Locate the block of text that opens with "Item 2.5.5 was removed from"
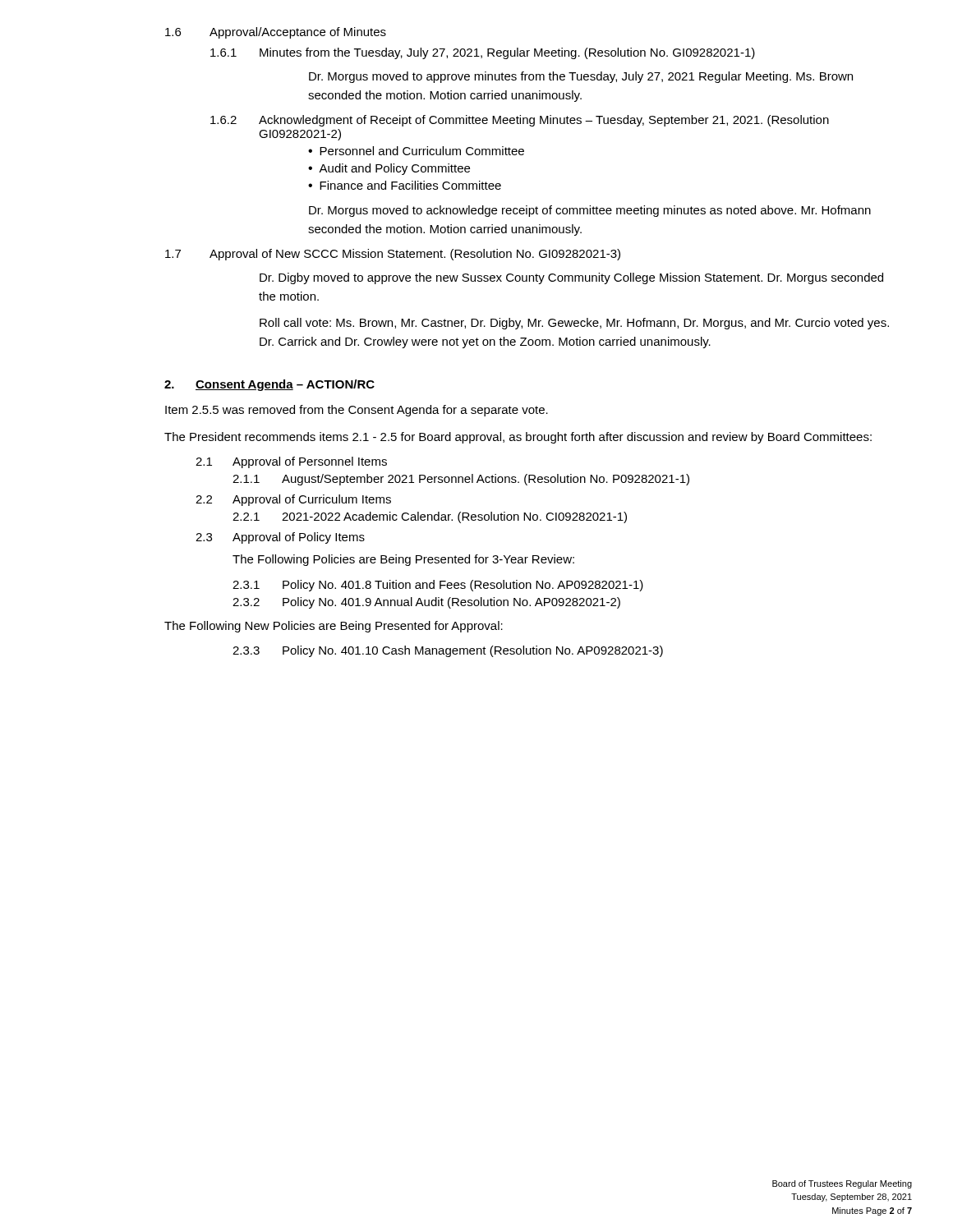 coord(356,409)
